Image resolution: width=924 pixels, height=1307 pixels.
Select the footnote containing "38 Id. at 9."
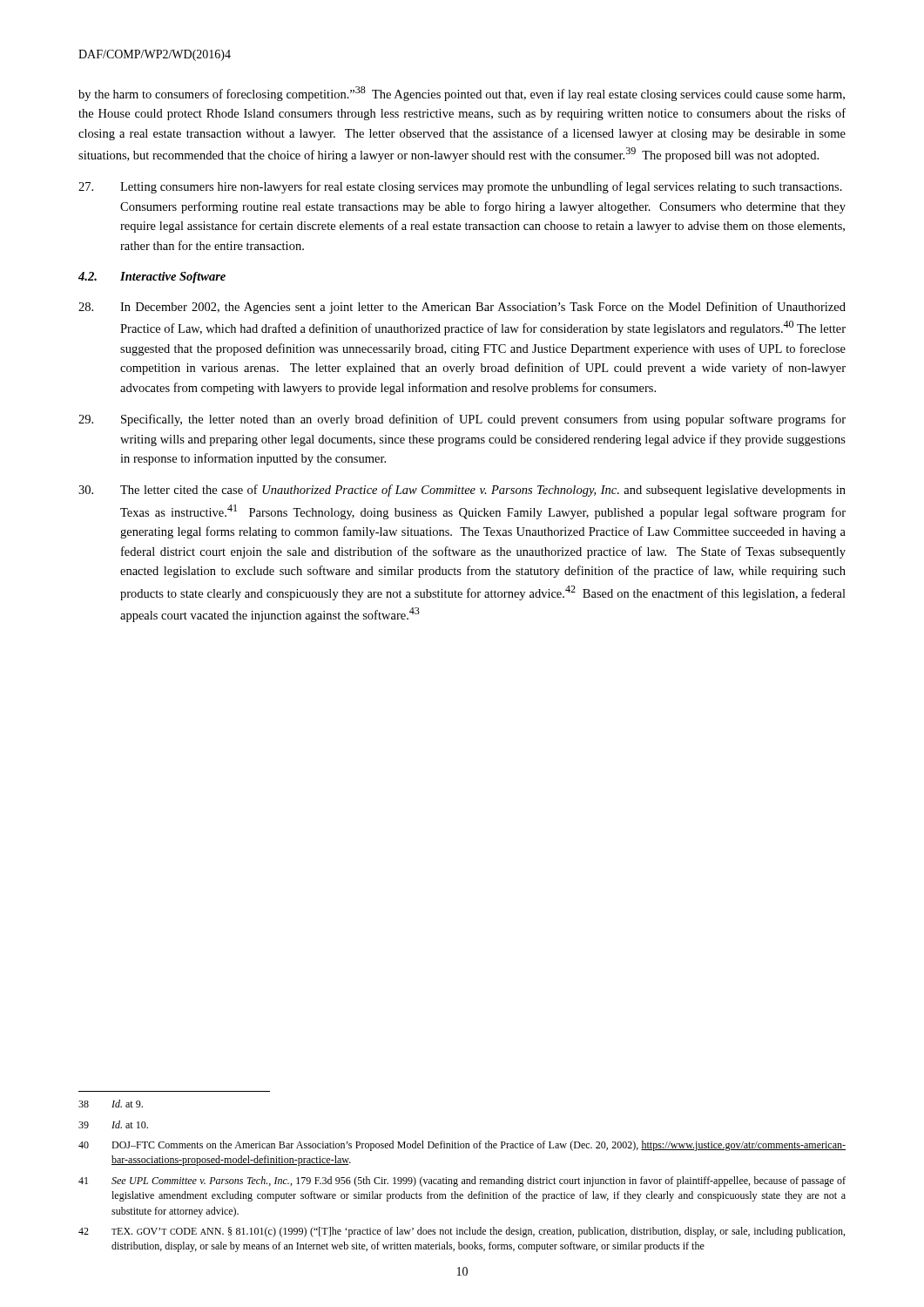(111, 1104)
